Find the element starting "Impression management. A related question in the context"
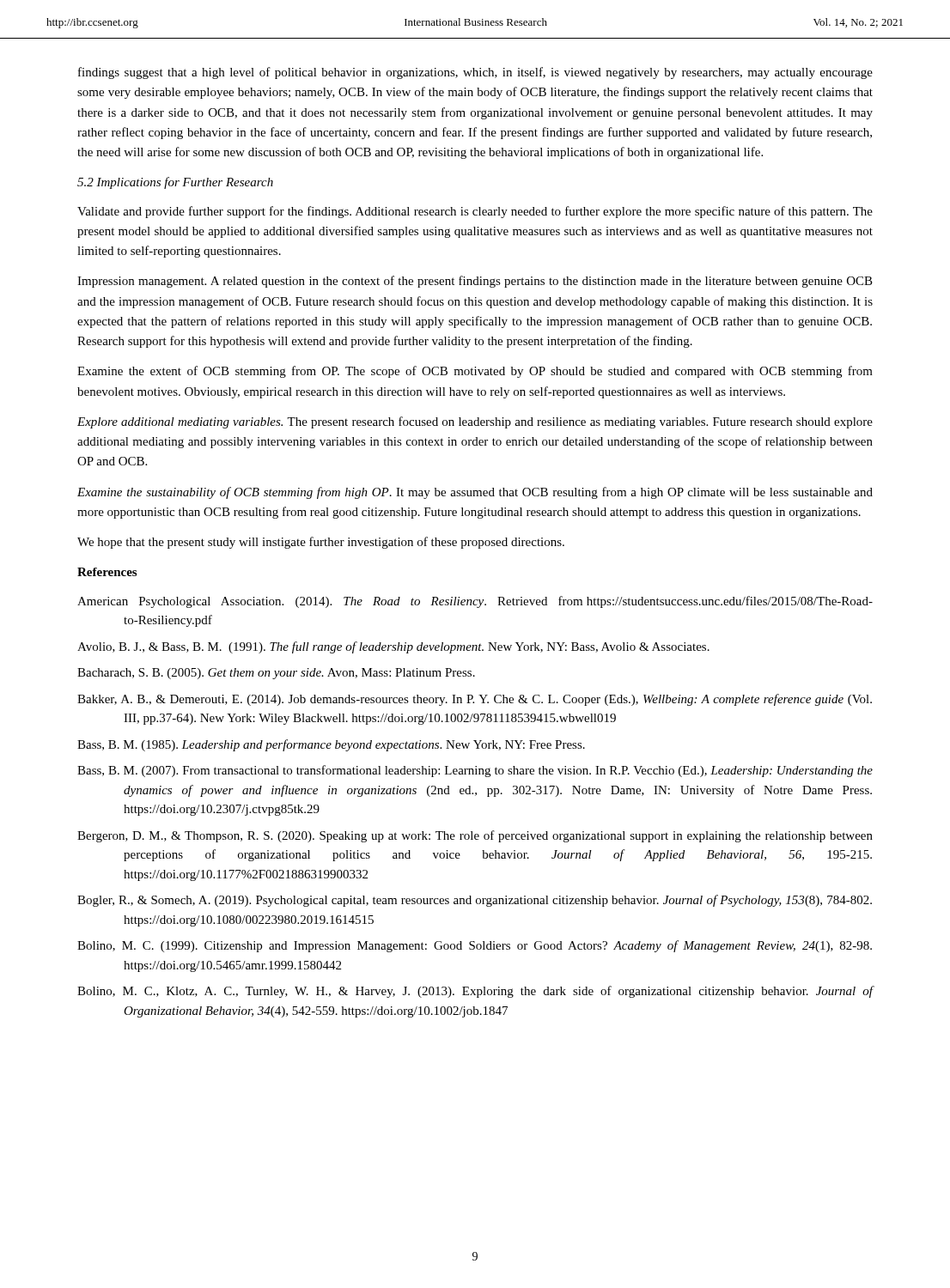 point(475,311)
